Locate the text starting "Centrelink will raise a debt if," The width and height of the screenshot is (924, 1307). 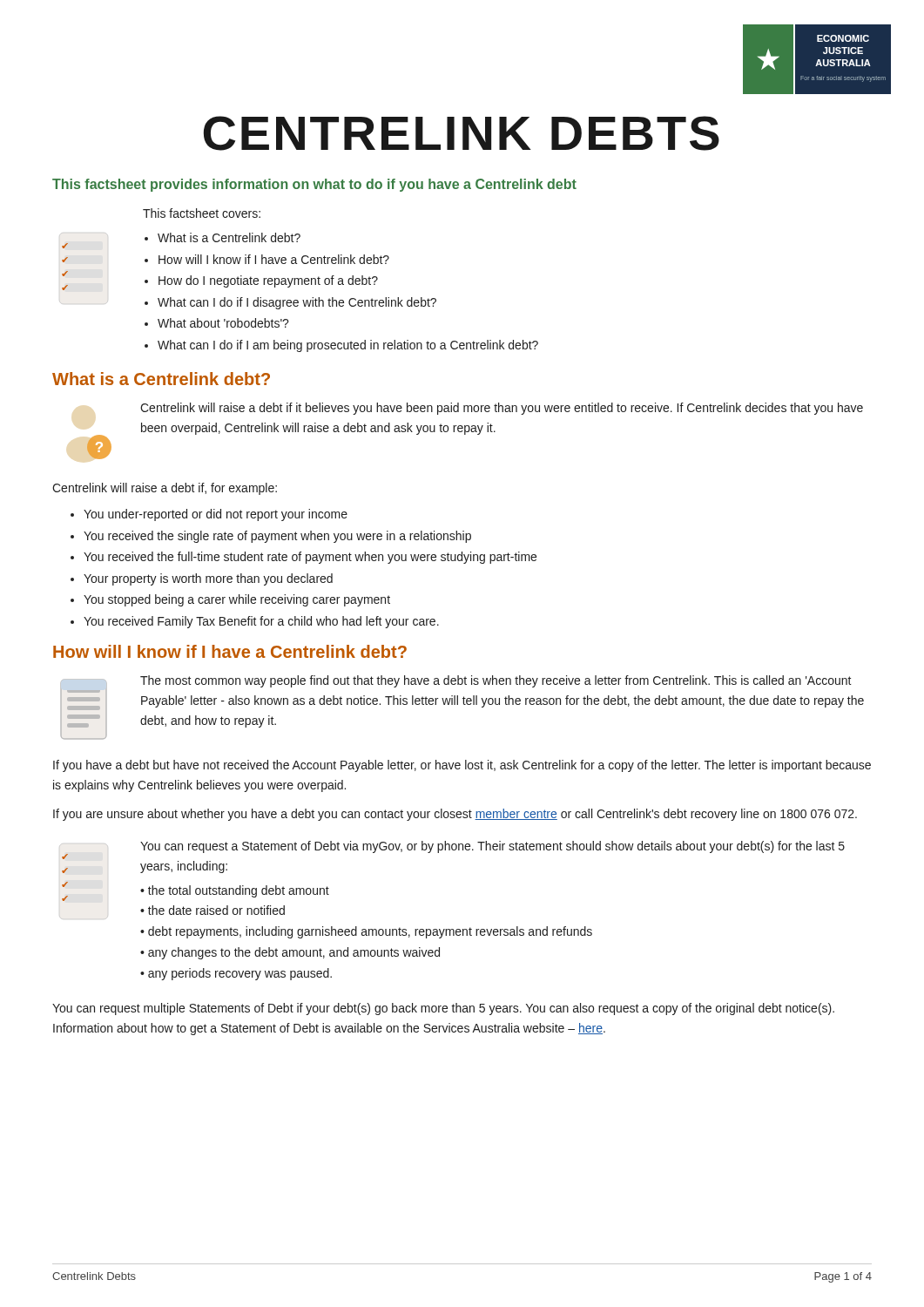(x=165, y=488)
